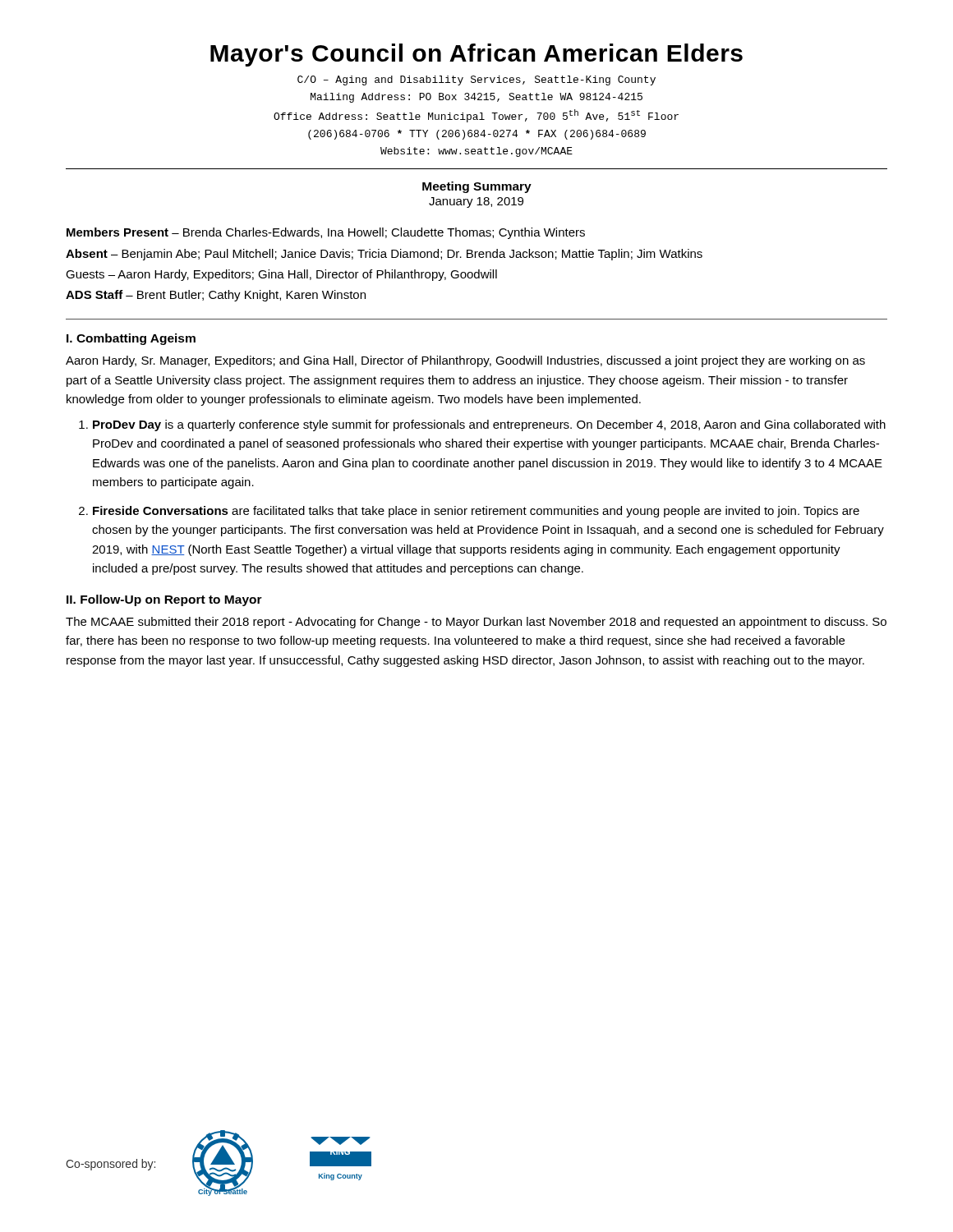Locate the block of text that opens with "The MCAAE submitted their 2018 report"

tap(476, 641)
